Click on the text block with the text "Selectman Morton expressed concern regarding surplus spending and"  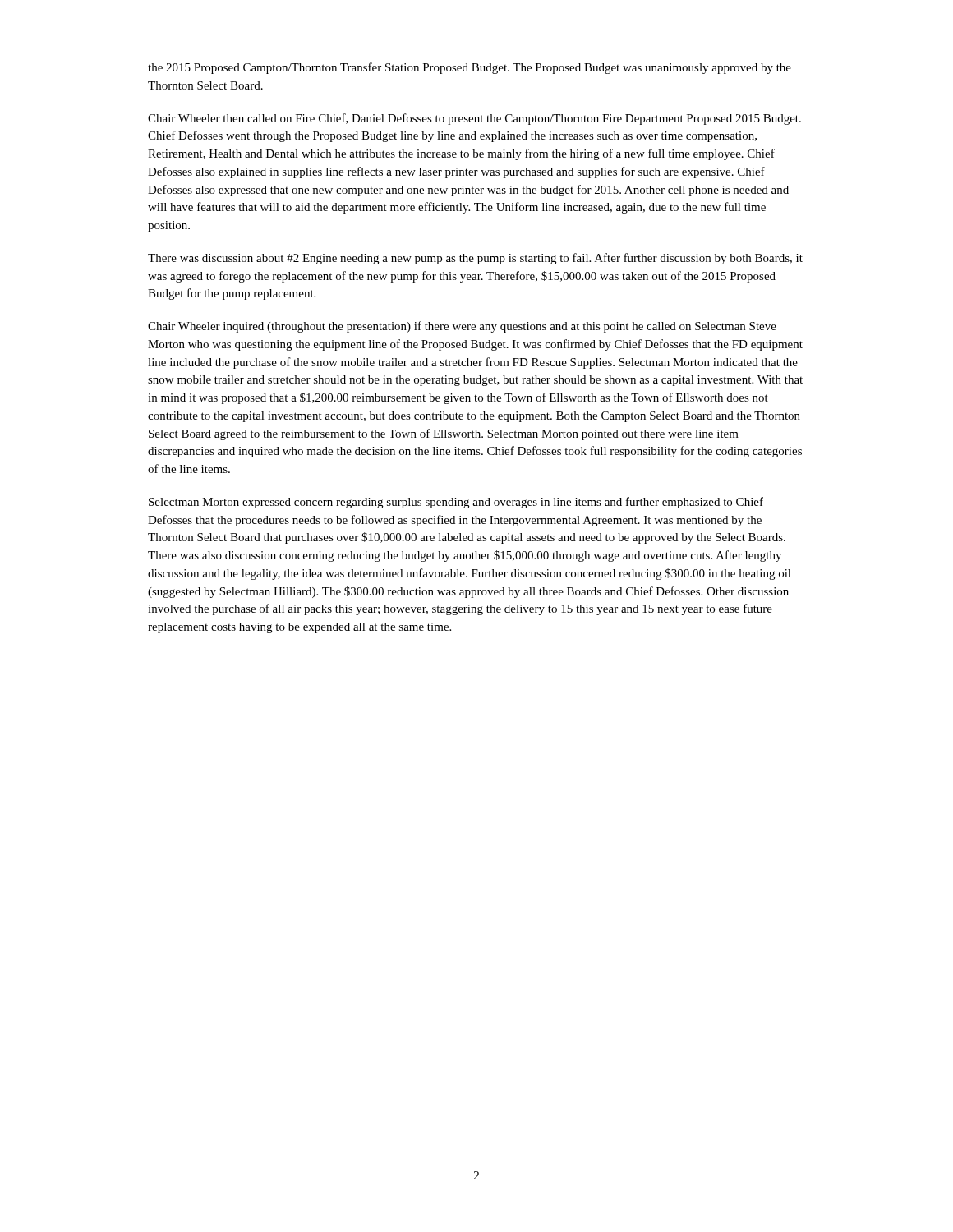tap(470, 564)
